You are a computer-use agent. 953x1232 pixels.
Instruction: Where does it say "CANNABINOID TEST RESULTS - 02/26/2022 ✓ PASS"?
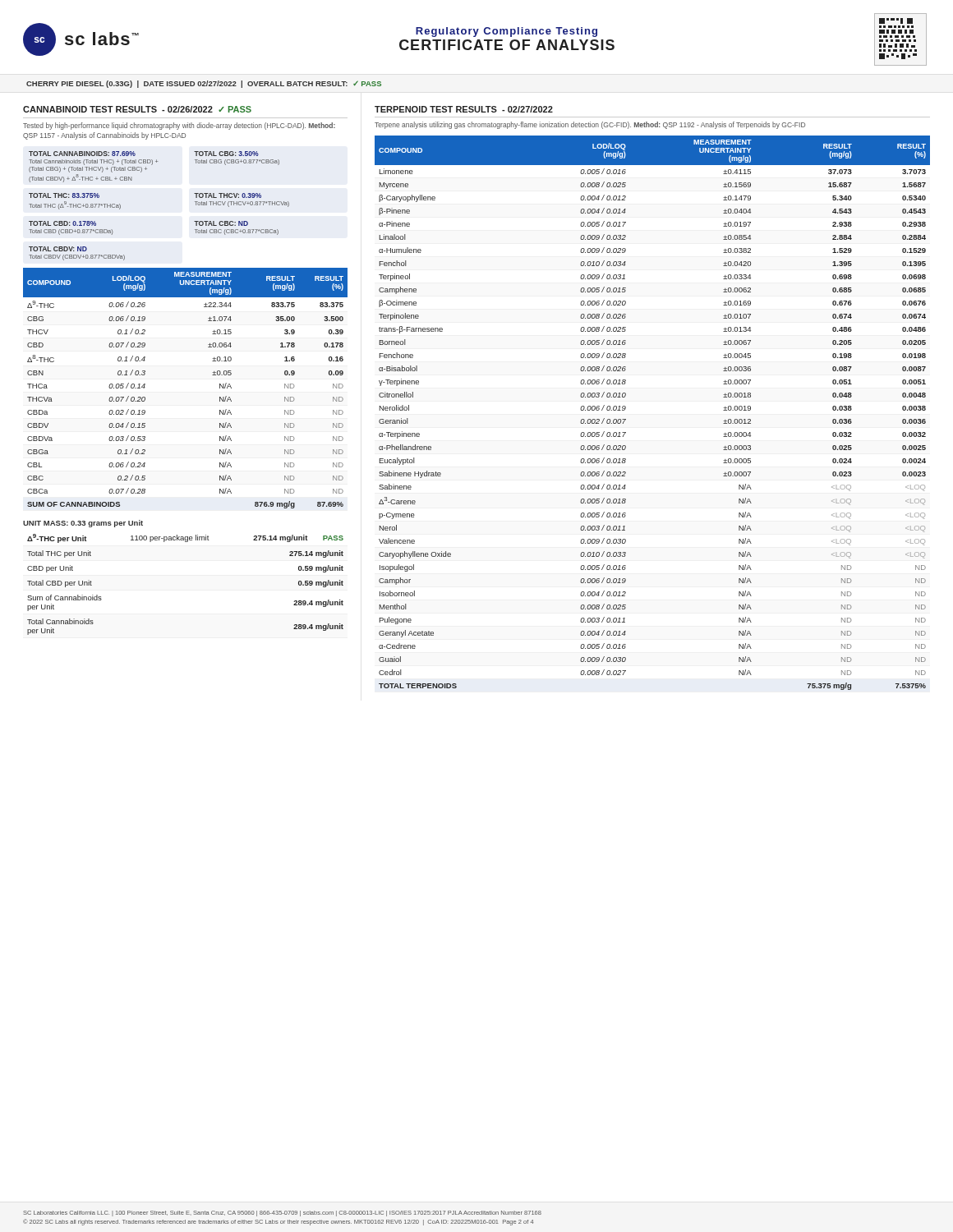pos(137,109)
